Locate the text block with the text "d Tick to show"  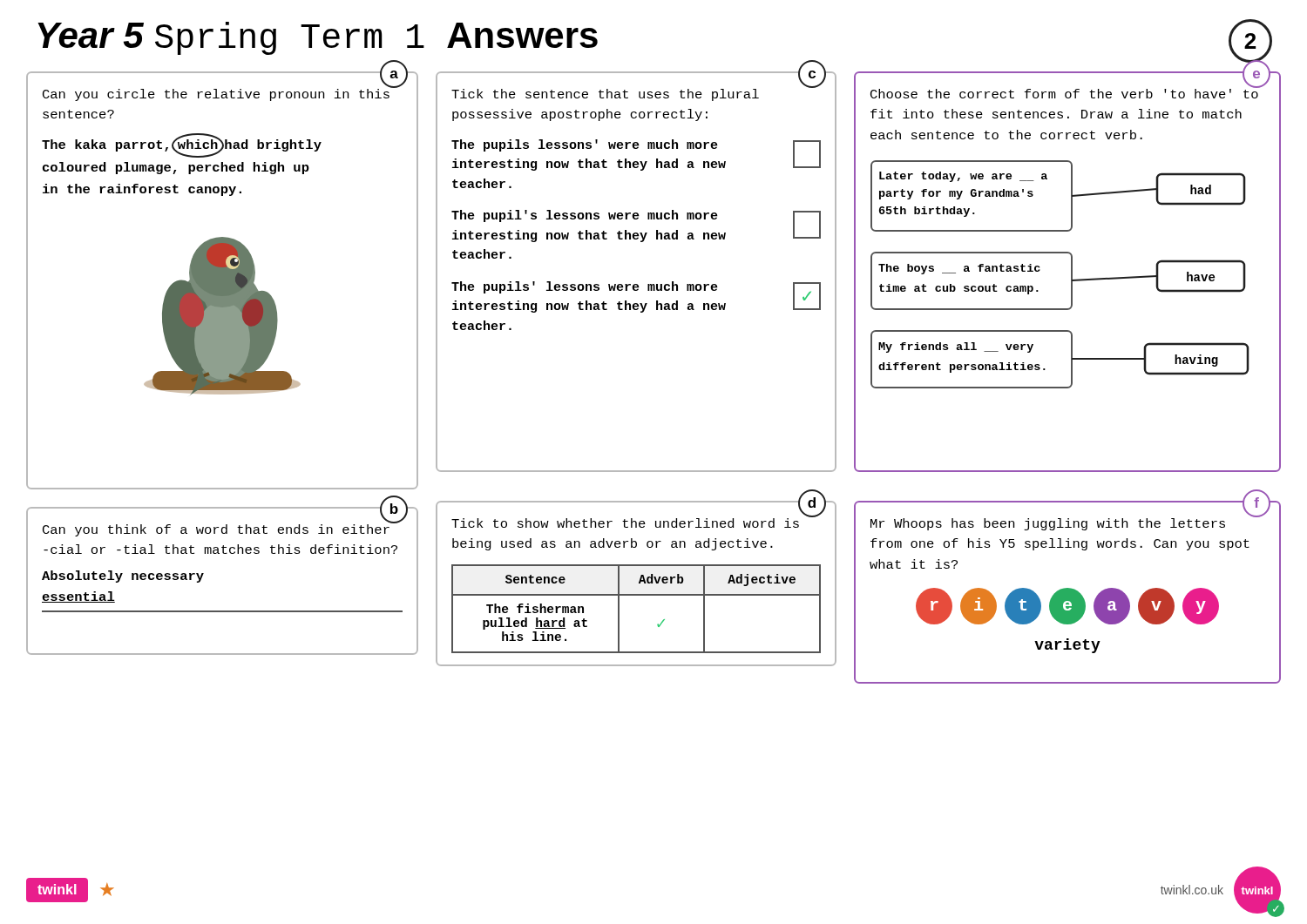tap(639, 577)
